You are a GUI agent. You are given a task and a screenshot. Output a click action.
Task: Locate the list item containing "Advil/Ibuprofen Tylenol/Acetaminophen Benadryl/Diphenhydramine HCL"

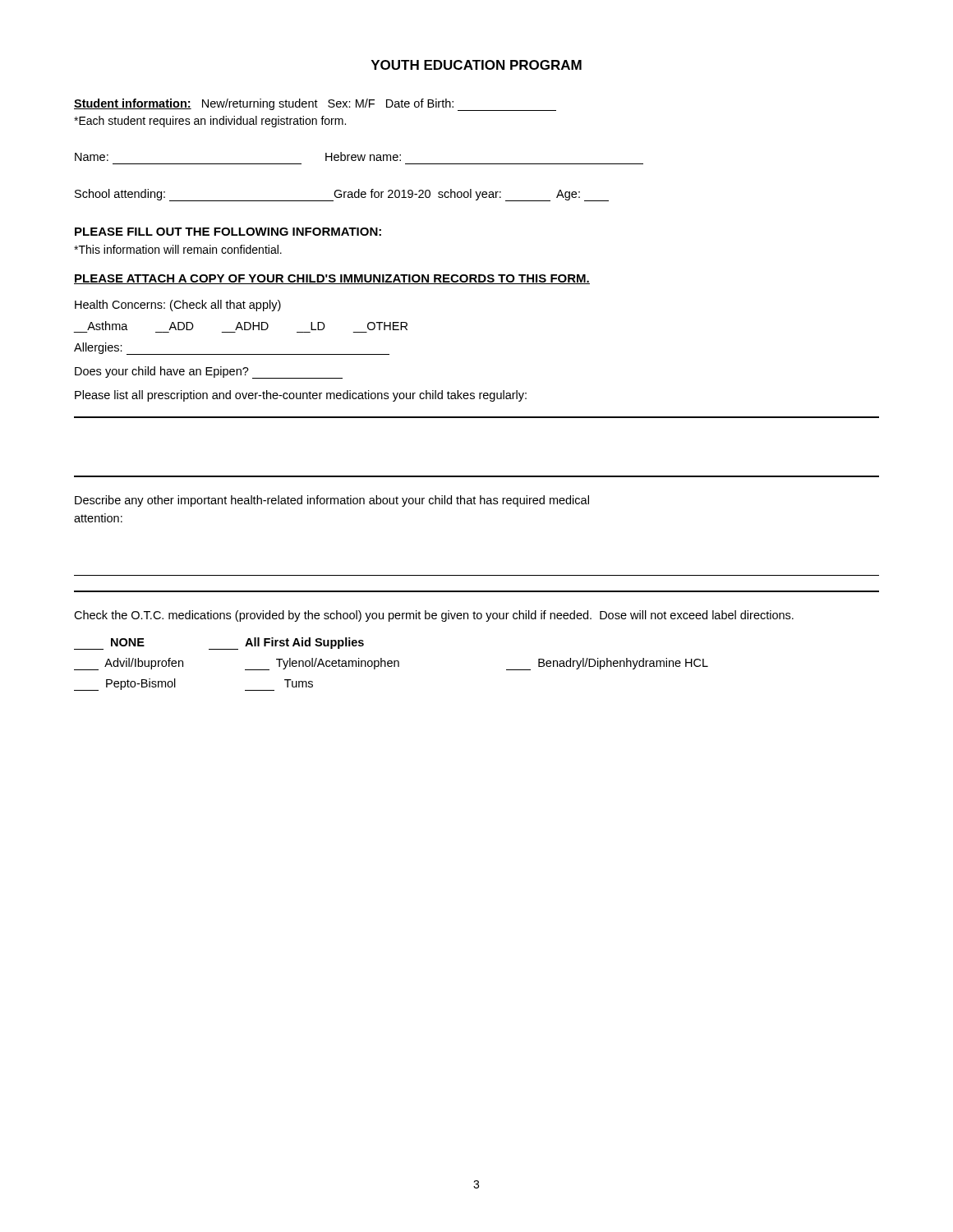[391, 663]
